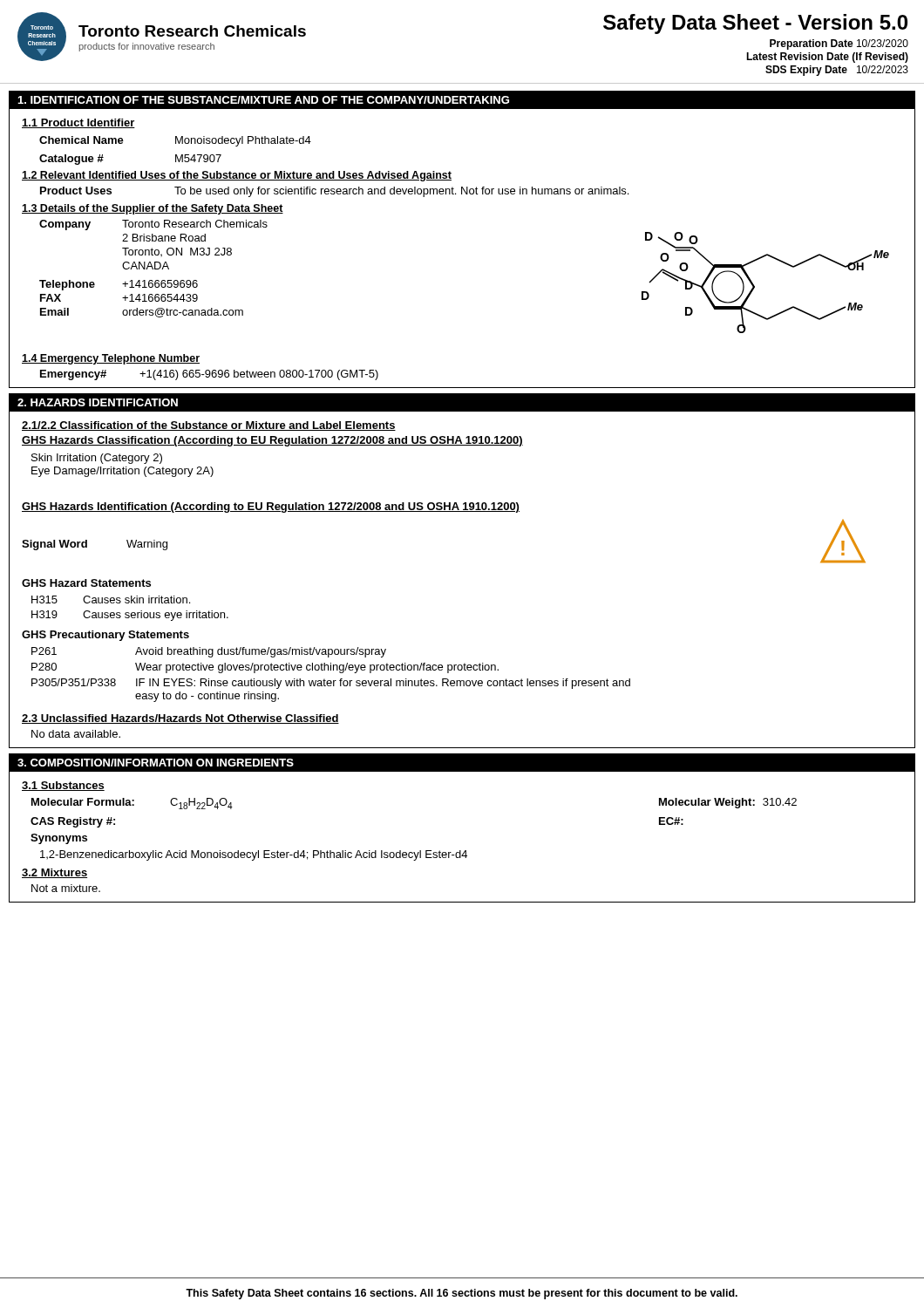The height and width of the screenshot is (1308, 924).
Task: Locate the text block that reads "3 Details of the Supplier"
Action: (x=152, y=208)
